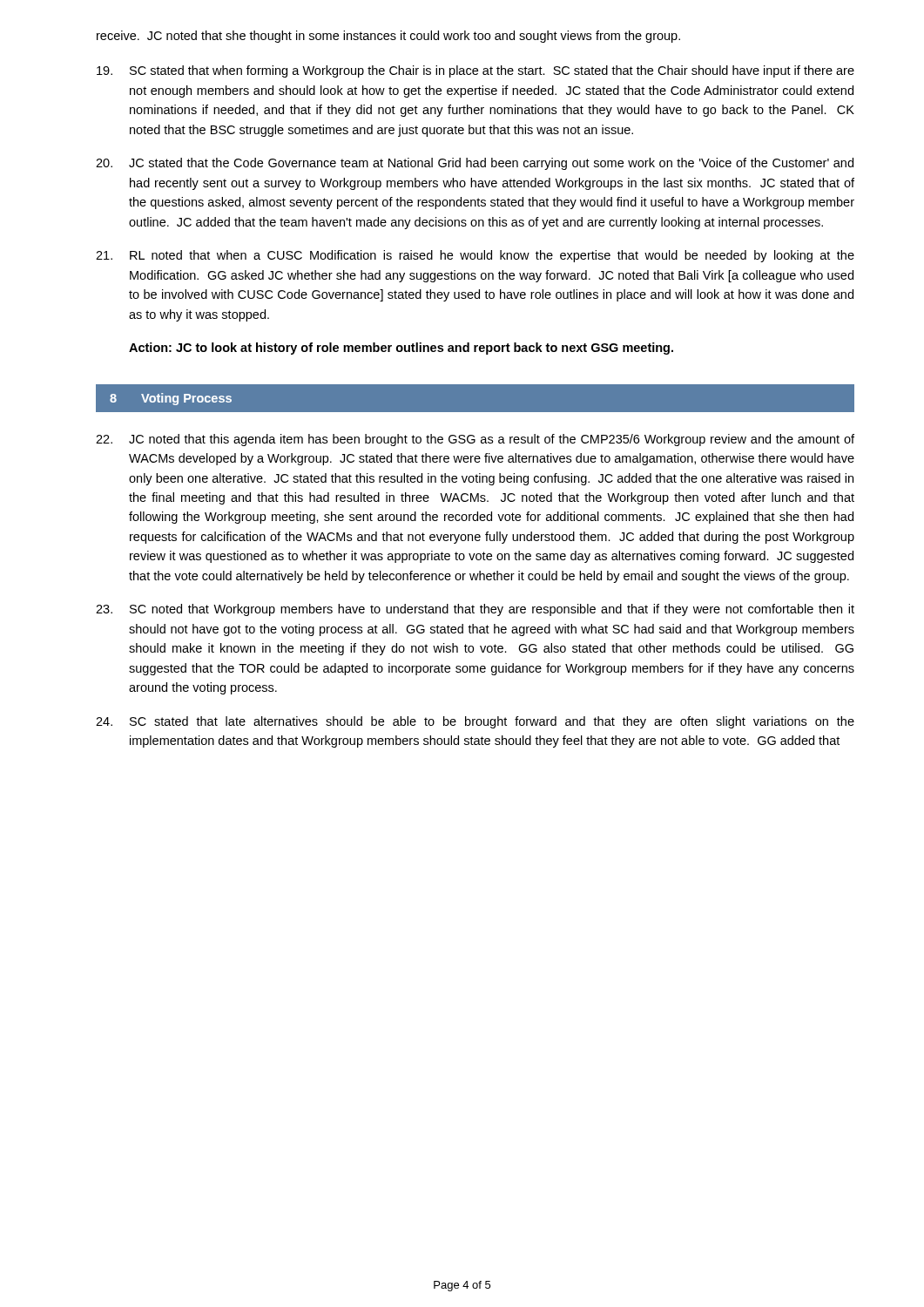
Task: Locate the list item with the text "22. JC noted that"
Action: [475, 508]
